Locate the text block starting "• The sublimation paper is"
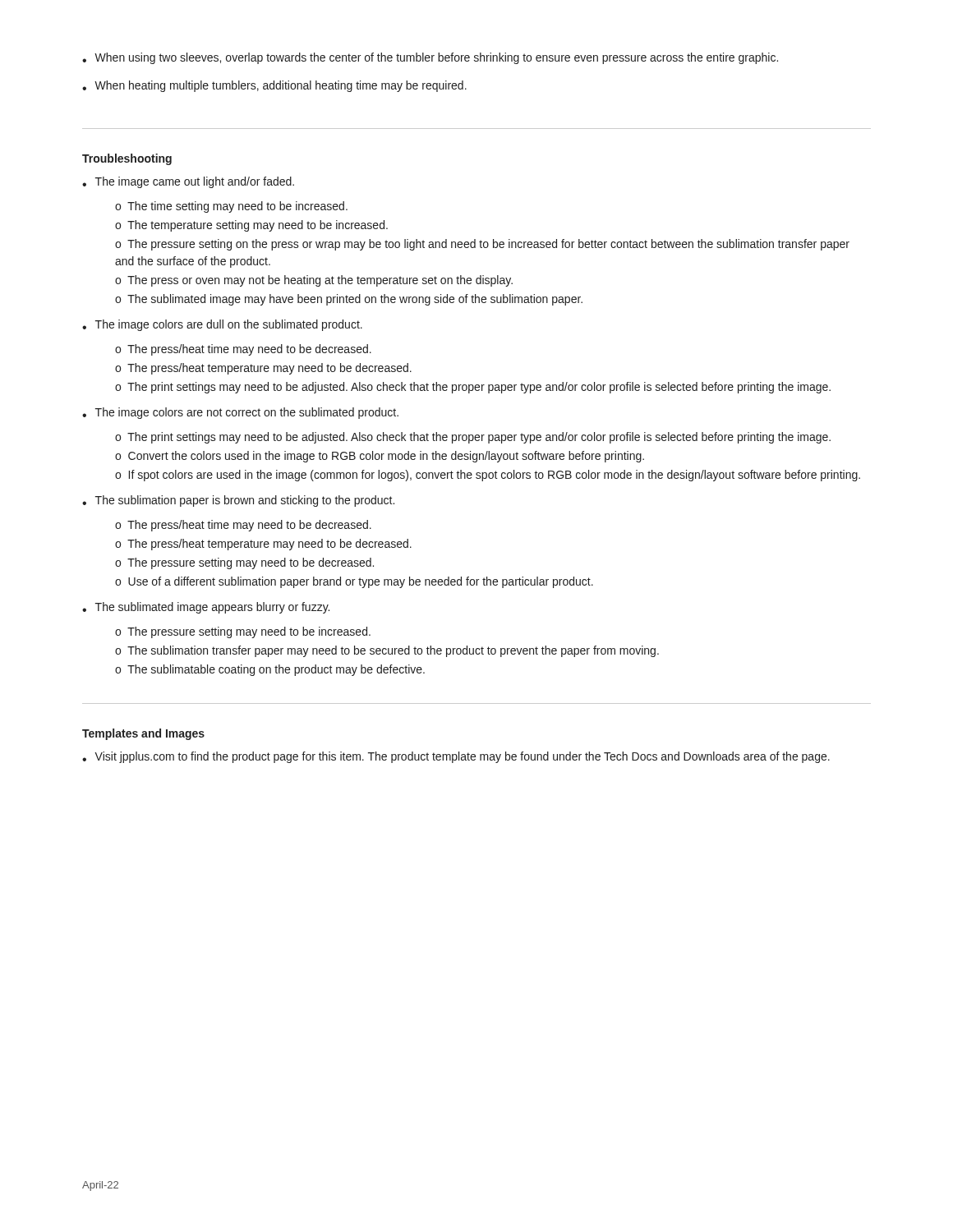Screen dimensions: 1232x953 point(239,503)
